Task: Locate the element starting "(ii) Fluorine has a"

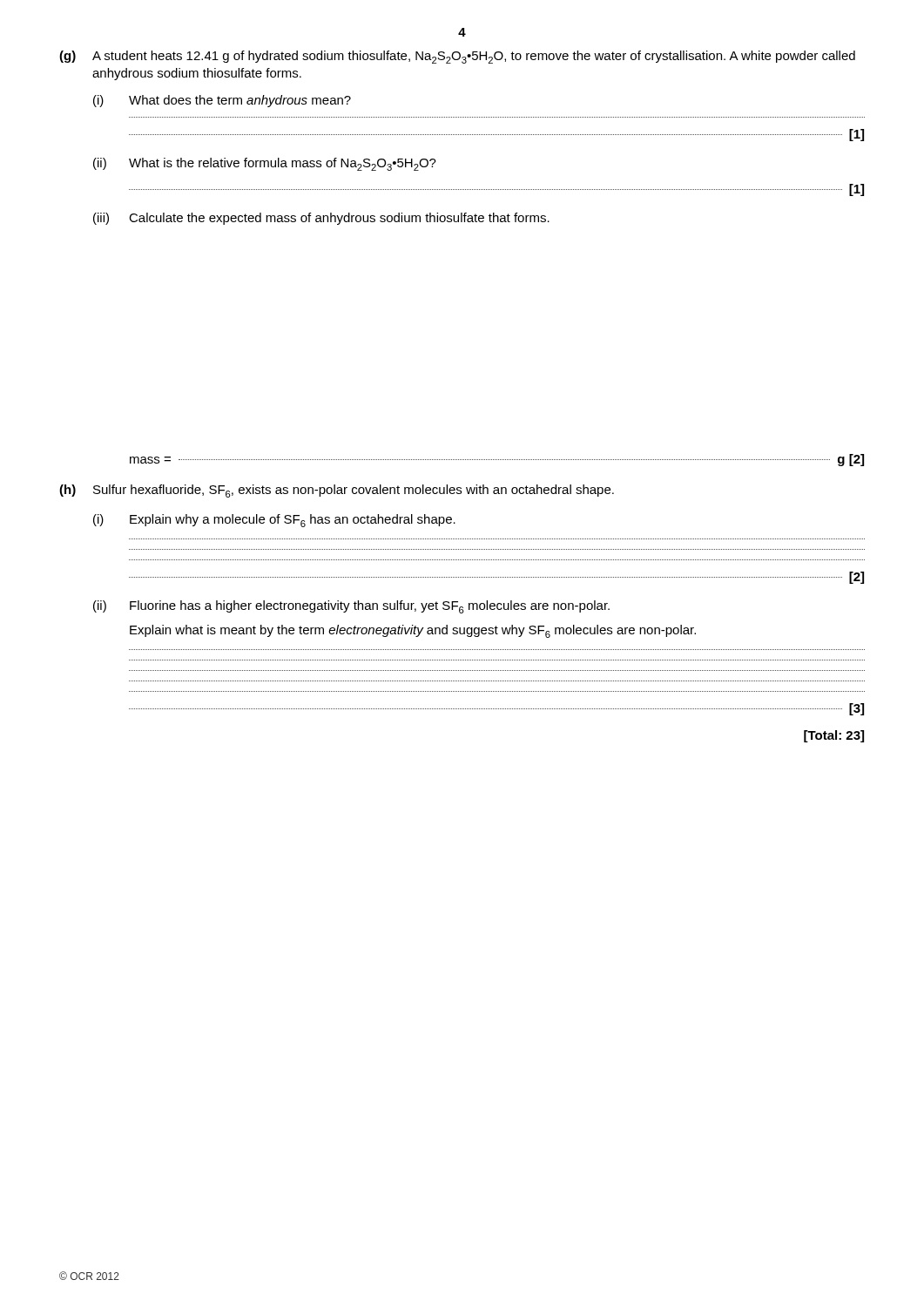Action: pos(479,606)
